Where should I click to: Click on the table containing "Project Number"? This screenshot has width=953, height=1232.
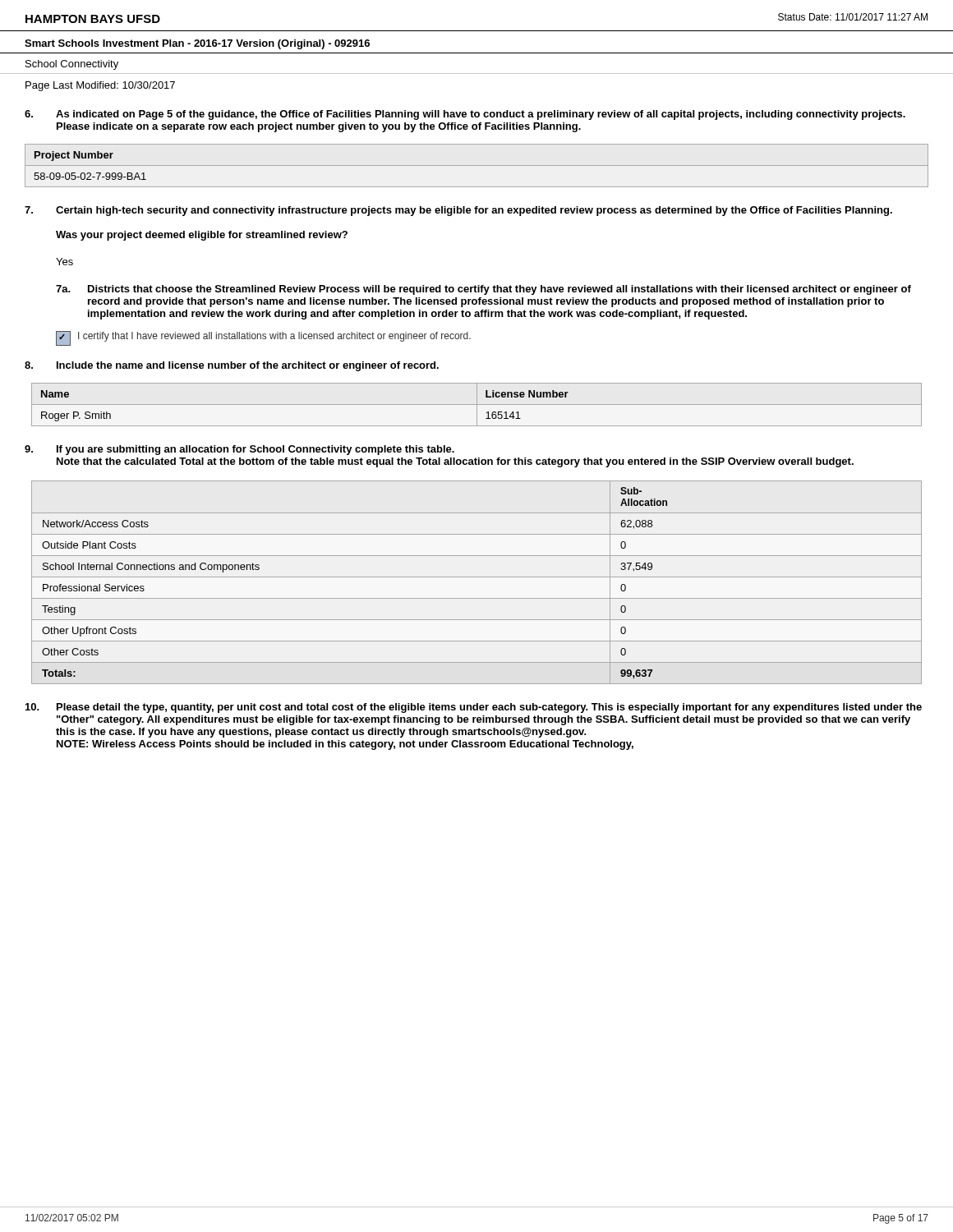[476, 166]
